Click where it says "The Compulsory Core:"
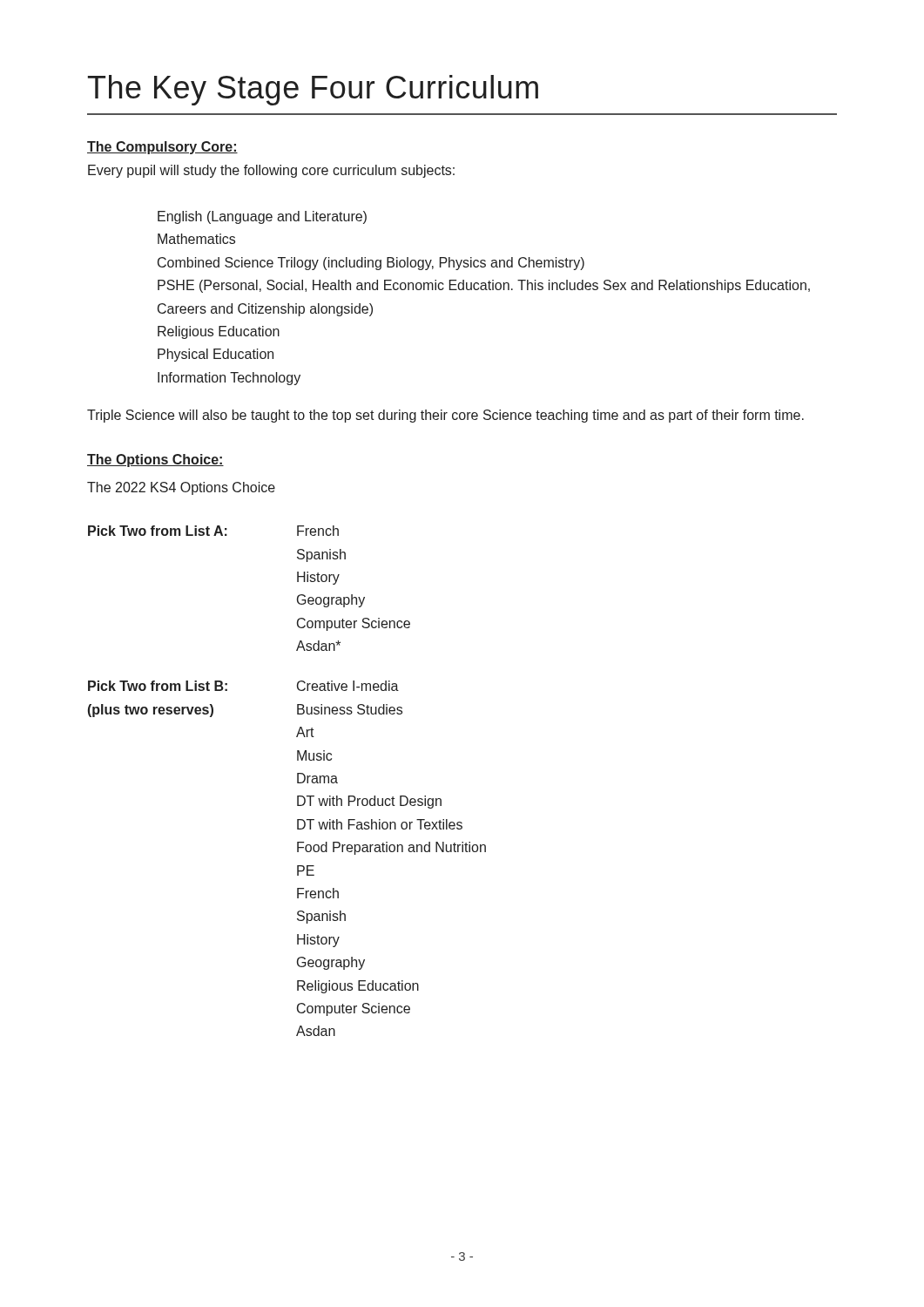 pyautogui.click(x=162, y=147)
